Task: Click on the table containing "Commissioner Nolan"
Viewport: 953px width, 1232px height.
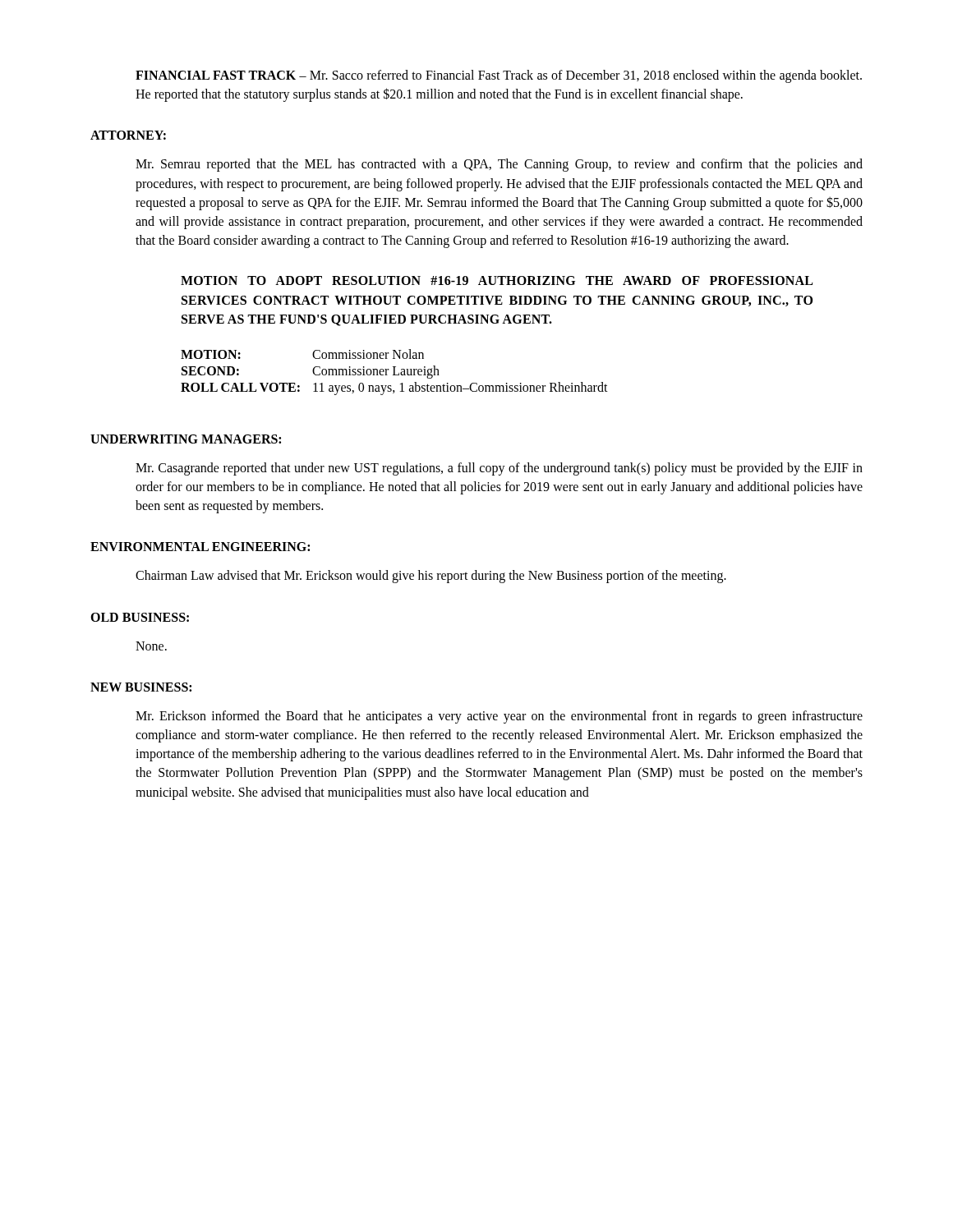Action: tap(476, 371)
